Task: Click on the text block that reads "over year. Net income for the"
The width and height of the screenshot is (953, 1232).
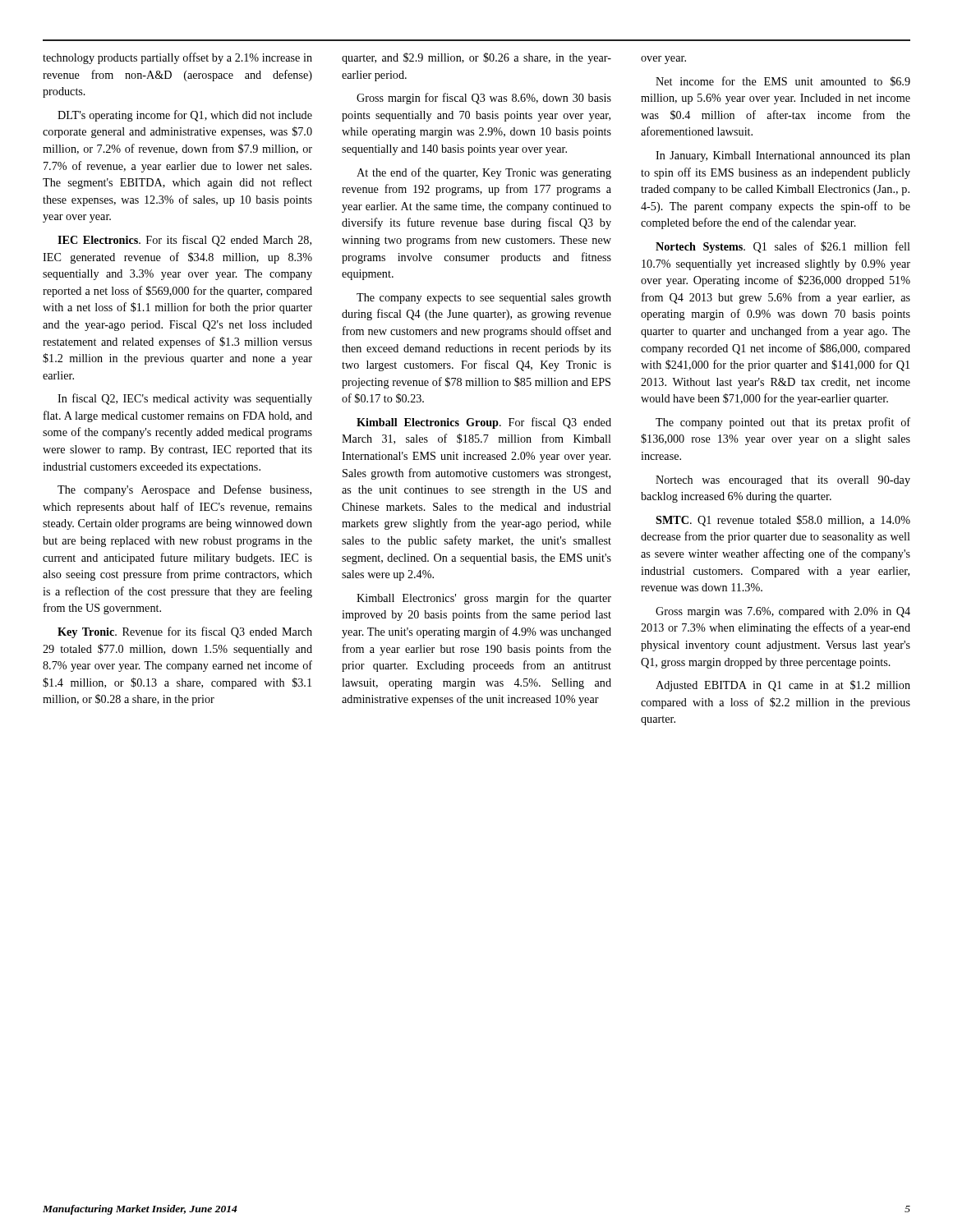Action: coord(776,388)
